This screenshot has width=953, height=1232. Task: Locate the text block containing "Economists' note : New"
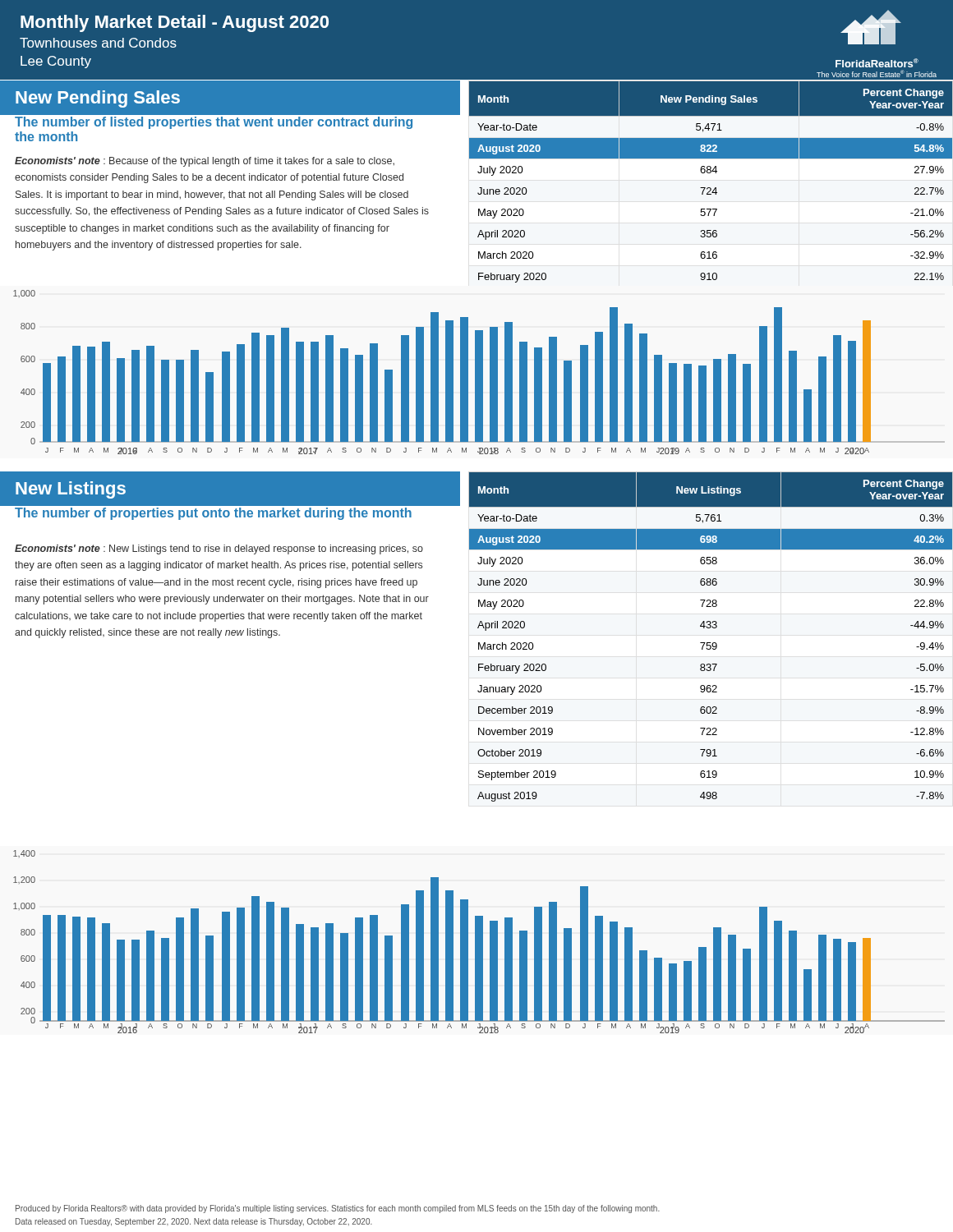222,590
